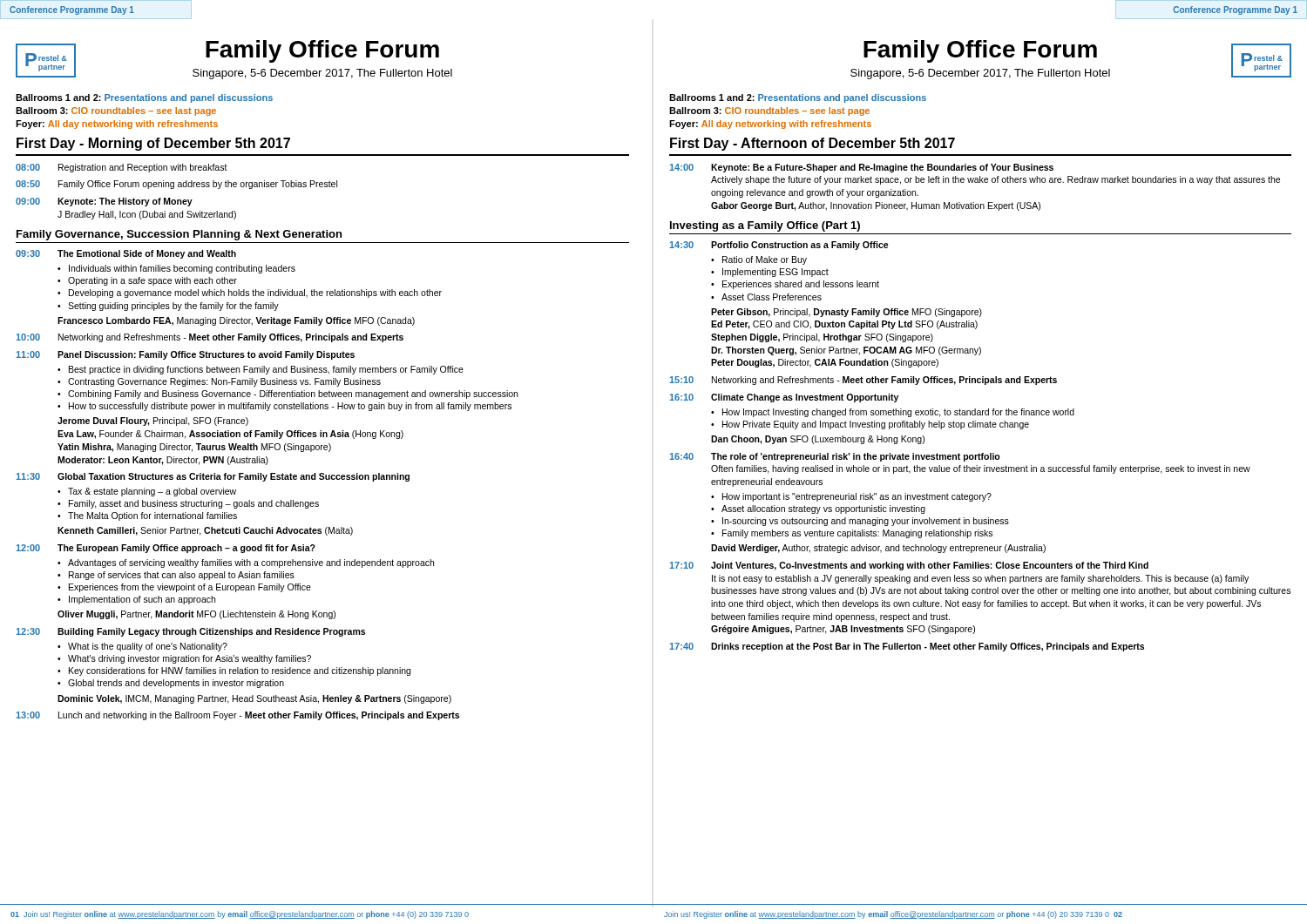Select the list item containing "13:00 Lunch and networking in"
This screenshot has width=1307, height=924.
(x=322, y=715)
